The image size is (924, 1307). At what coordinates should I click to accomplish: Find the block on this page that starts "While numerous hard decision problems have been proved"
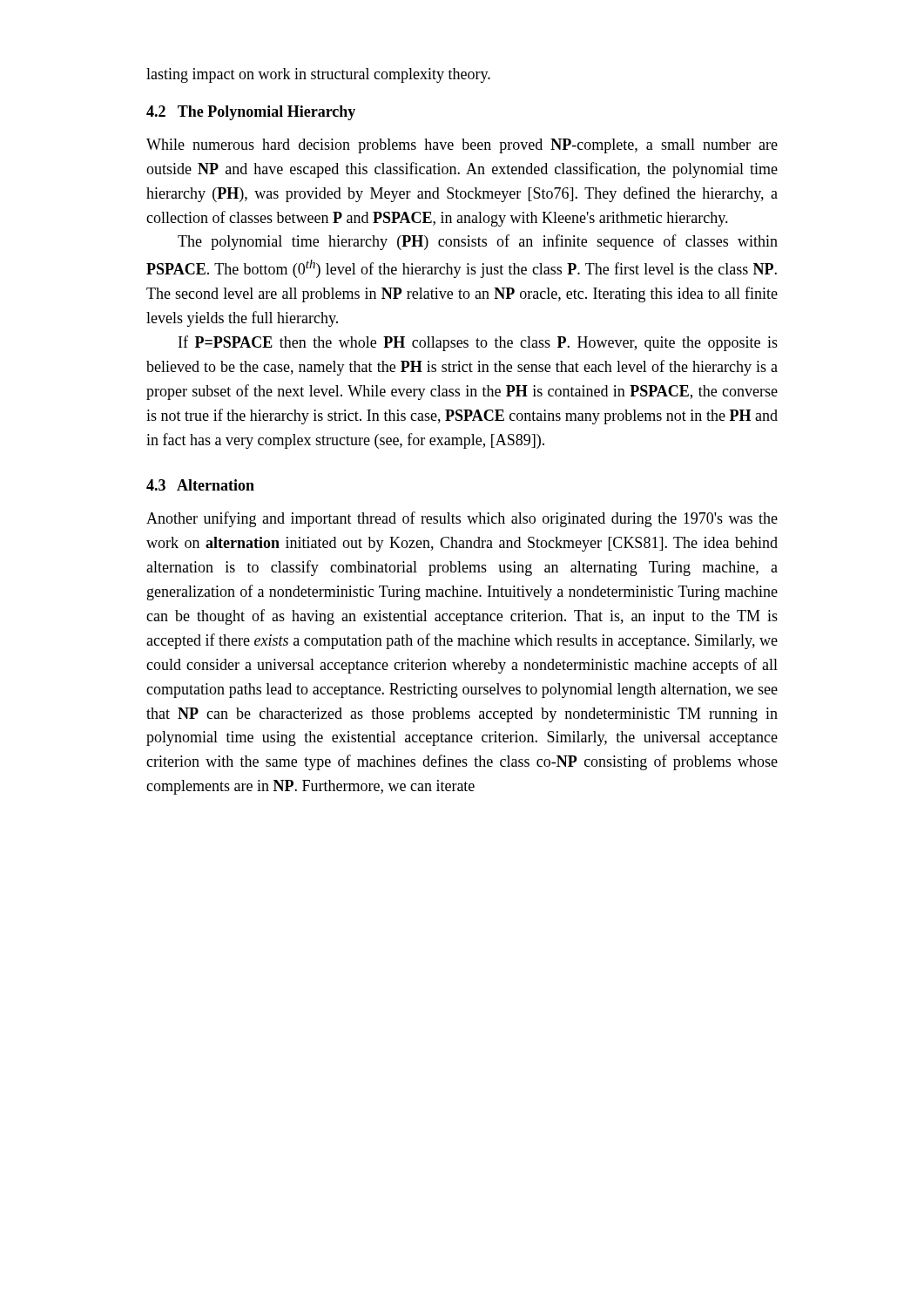pos(462,293)
